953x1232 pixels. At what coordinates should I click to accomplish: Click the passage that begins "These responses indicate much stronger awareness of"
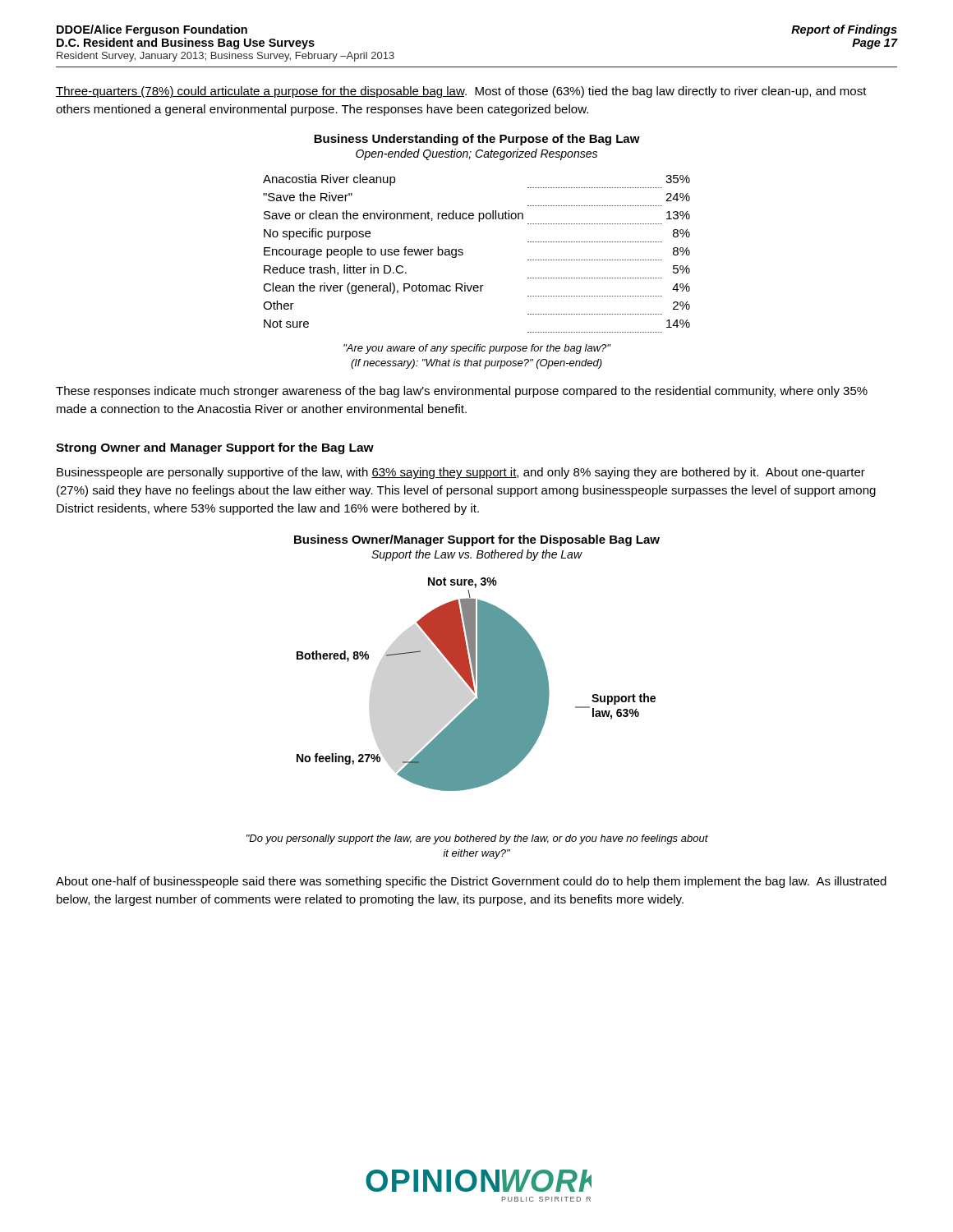[x=462, y=399]
